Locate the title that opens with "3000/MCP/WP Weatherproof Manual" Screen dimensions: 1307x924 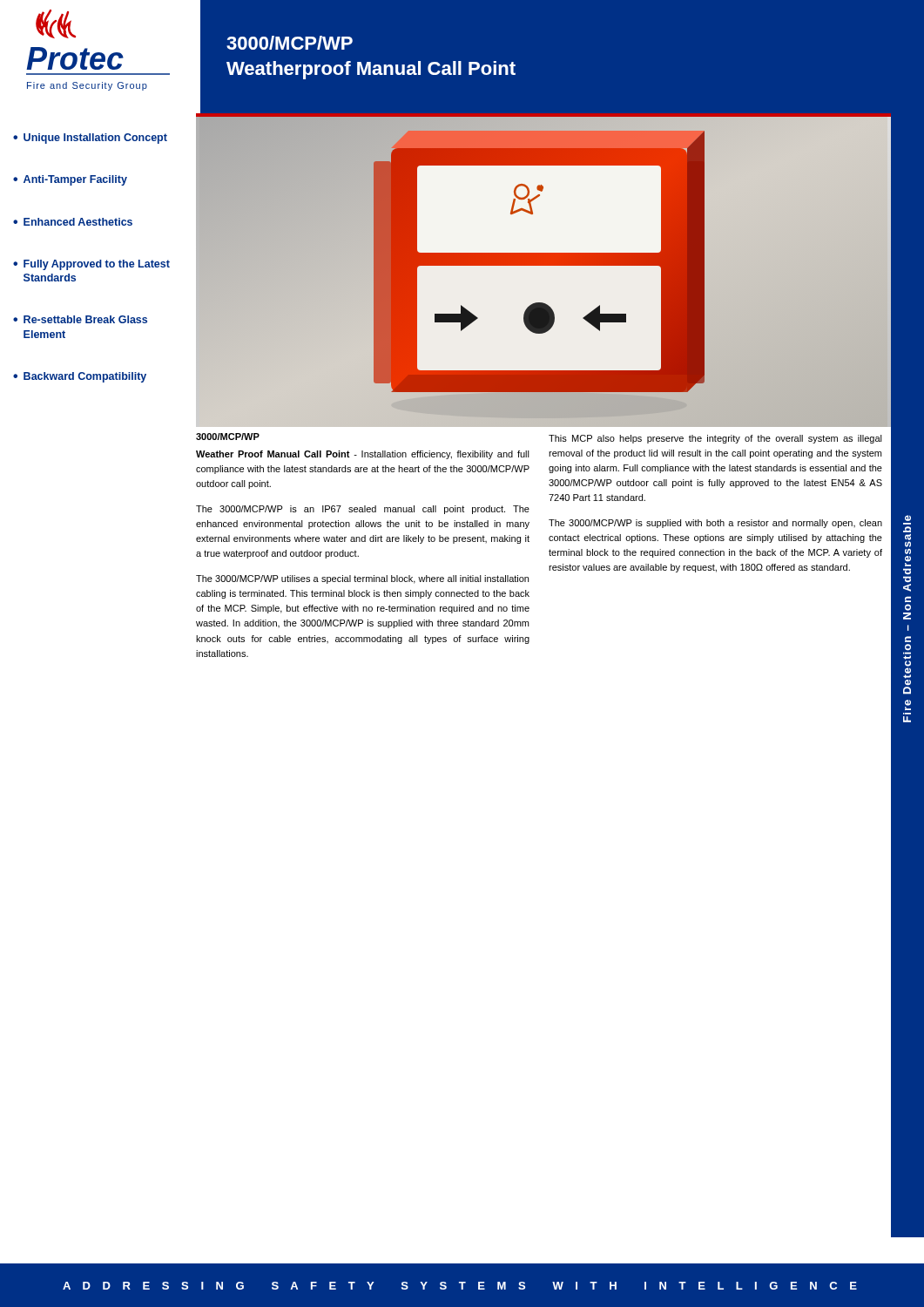pyautogui.click(x=290, y=43)
